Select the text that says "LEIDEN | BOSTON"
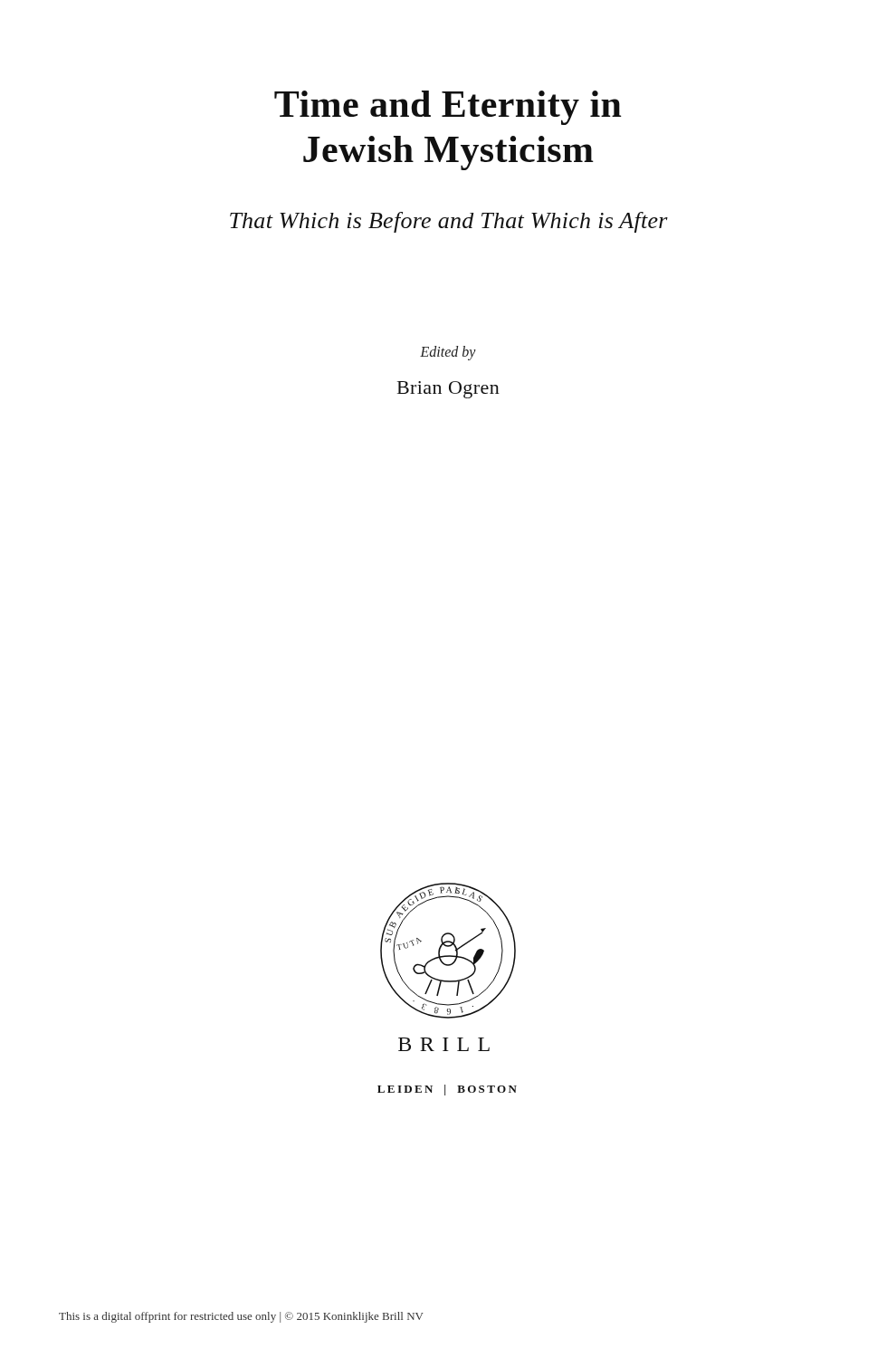 click(448, 1089)
